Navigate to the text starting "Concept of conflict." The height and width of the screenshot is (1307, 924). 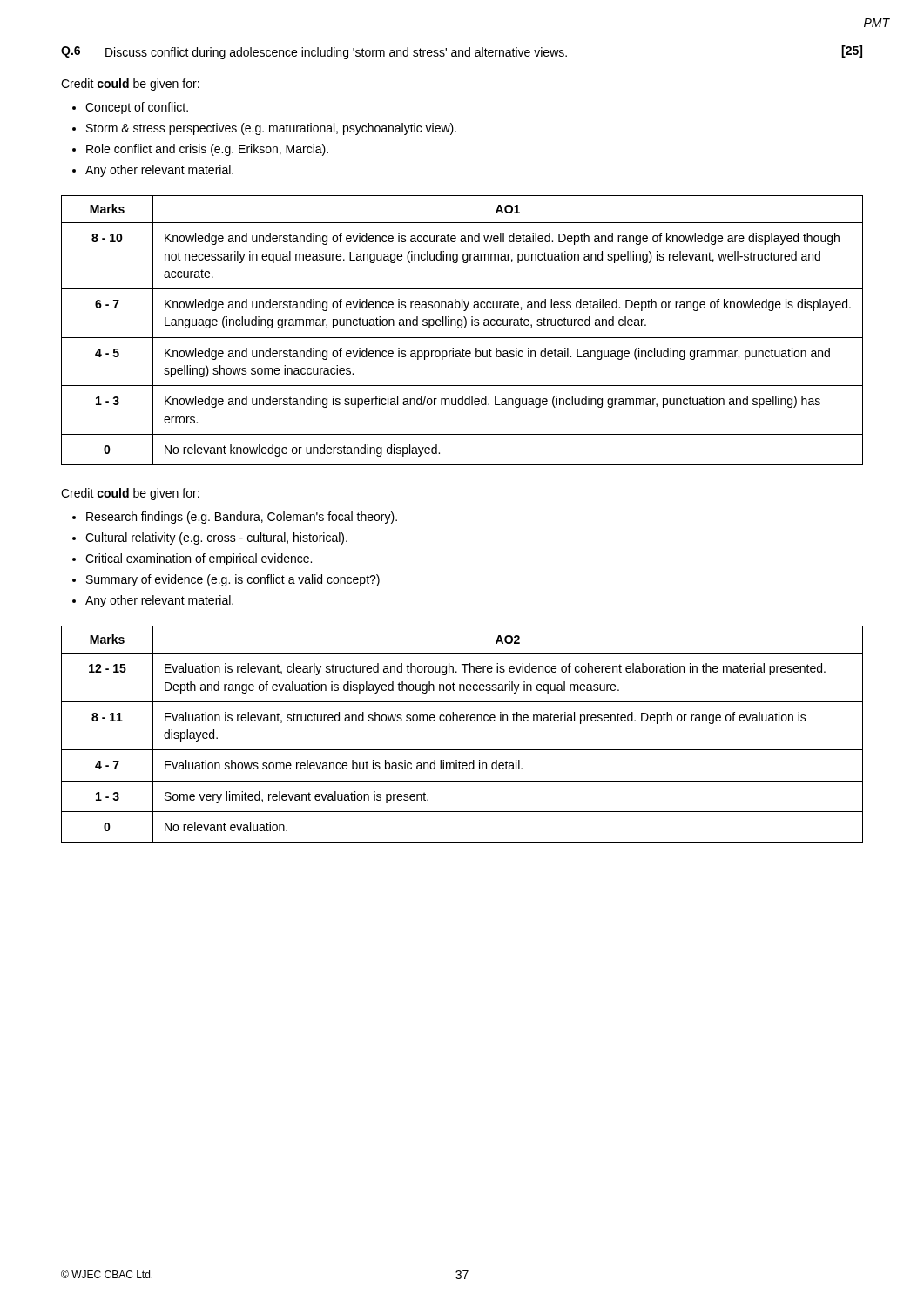tap(137, 107)
